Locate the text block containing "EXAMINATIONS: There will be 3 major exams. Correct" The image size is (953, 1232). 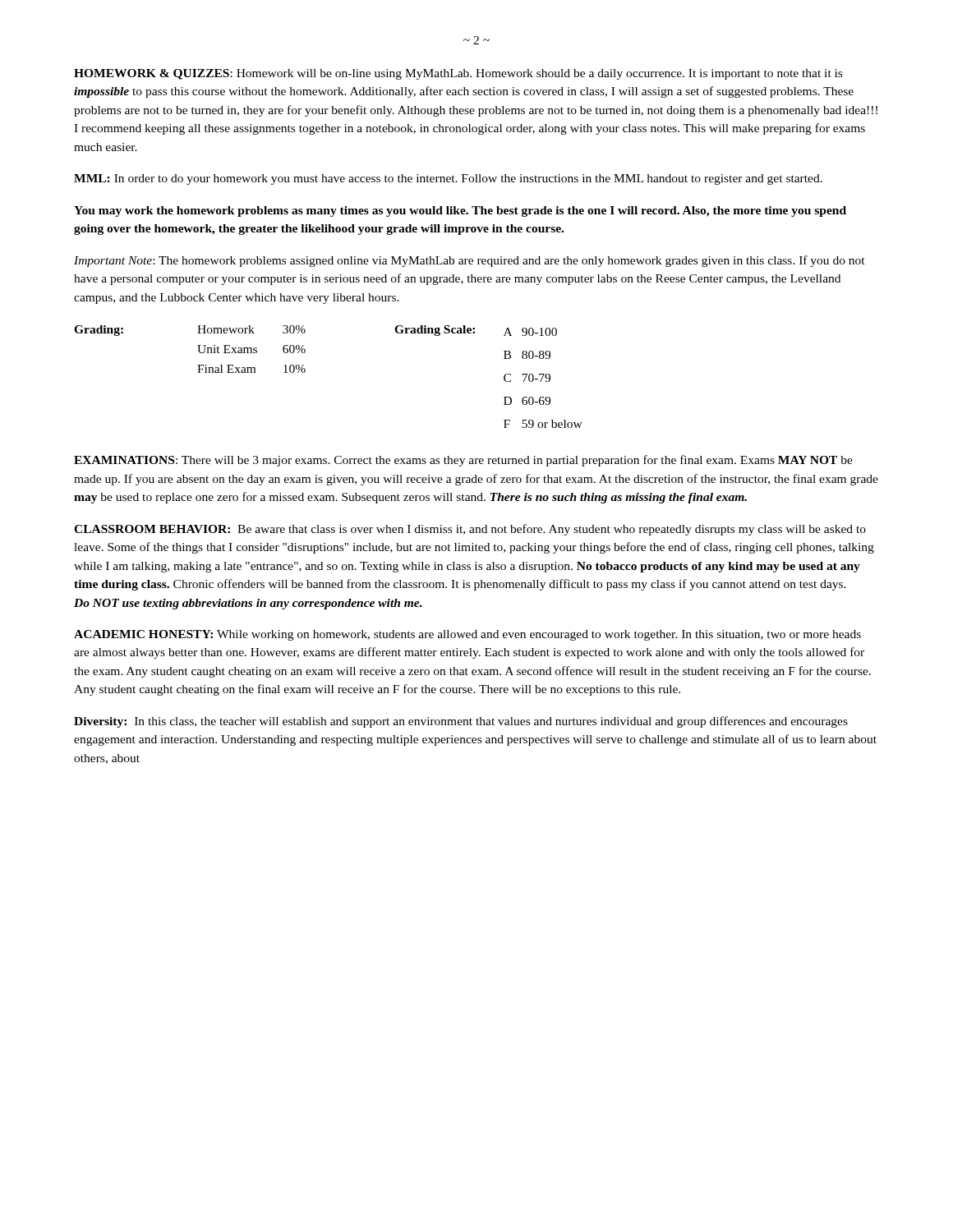[476, 478]
